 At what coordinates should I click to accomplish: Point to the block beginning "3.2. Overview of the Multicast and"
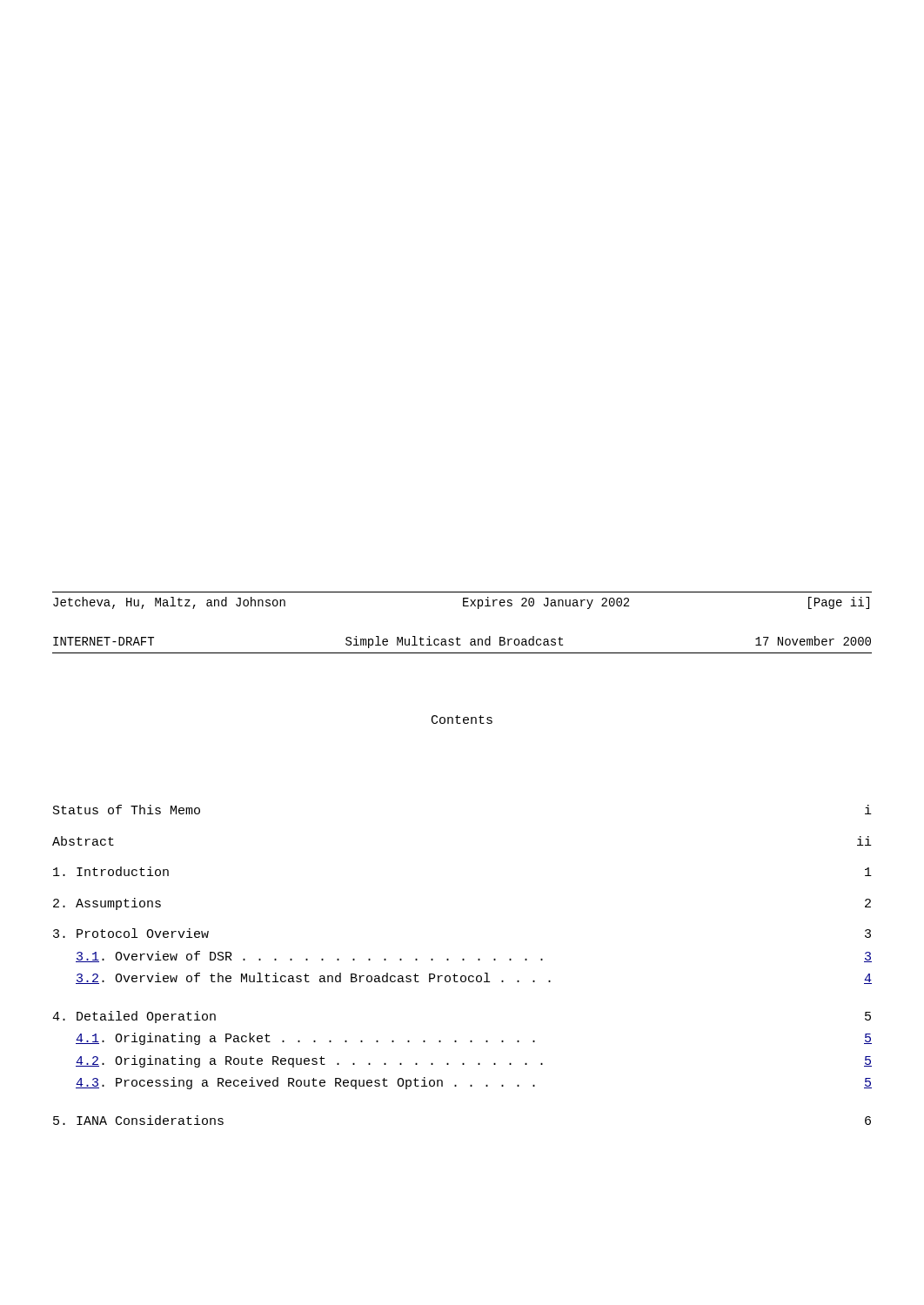[462, 979]
